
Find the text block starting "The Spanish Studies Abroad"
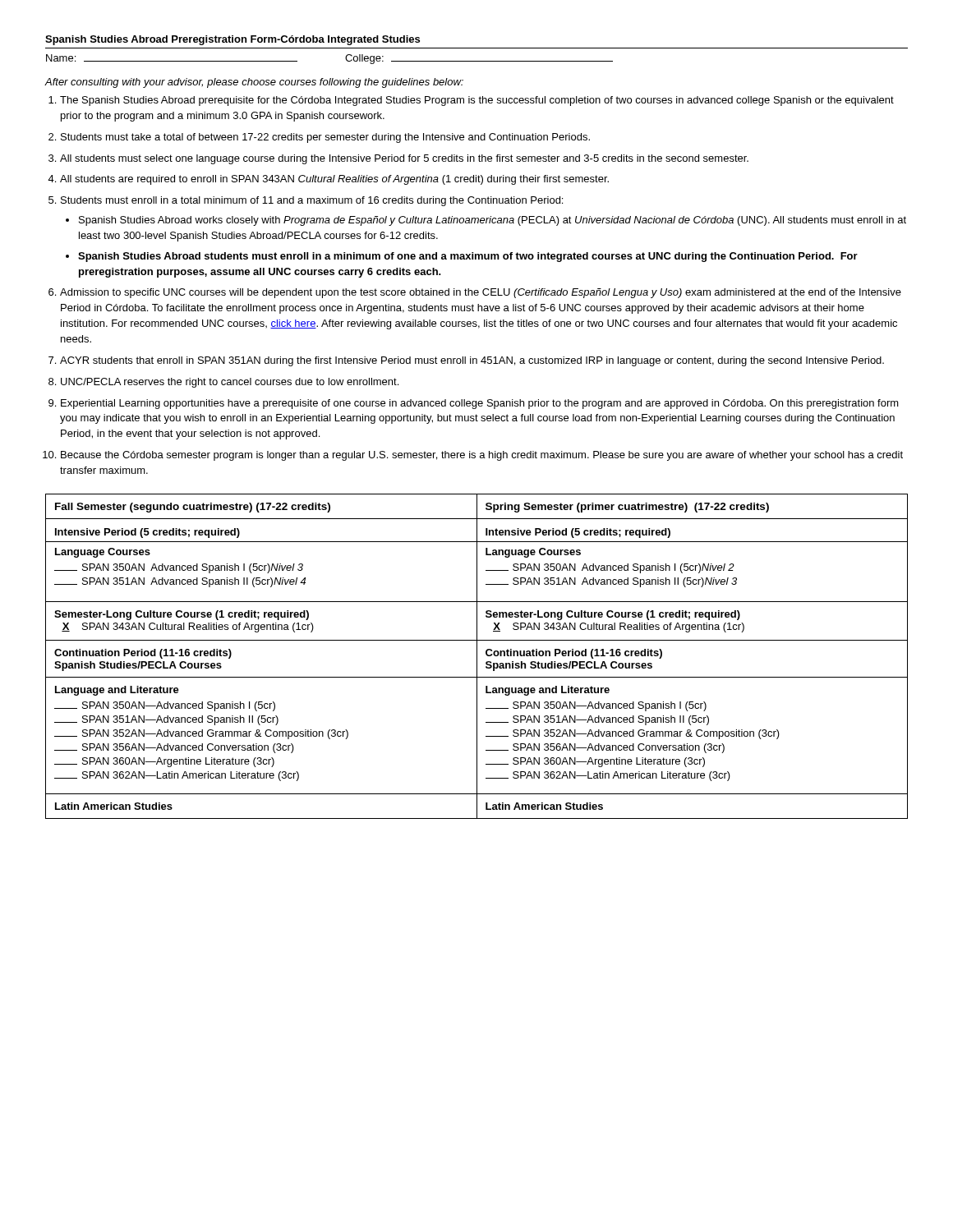point(477,108)
